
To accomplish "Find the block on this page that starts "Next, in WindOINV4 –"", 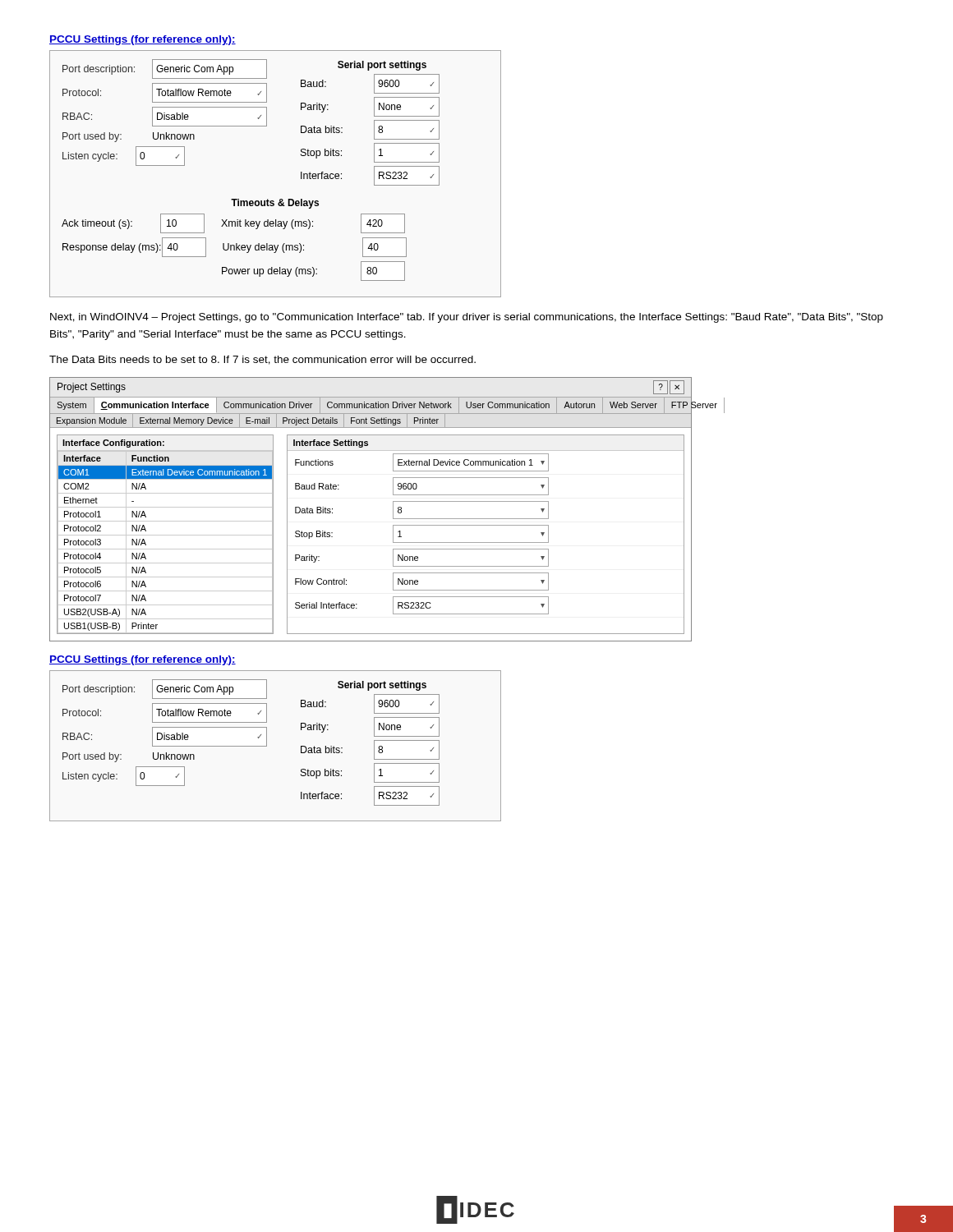I will pyautogui.click(x=466, y=325).
